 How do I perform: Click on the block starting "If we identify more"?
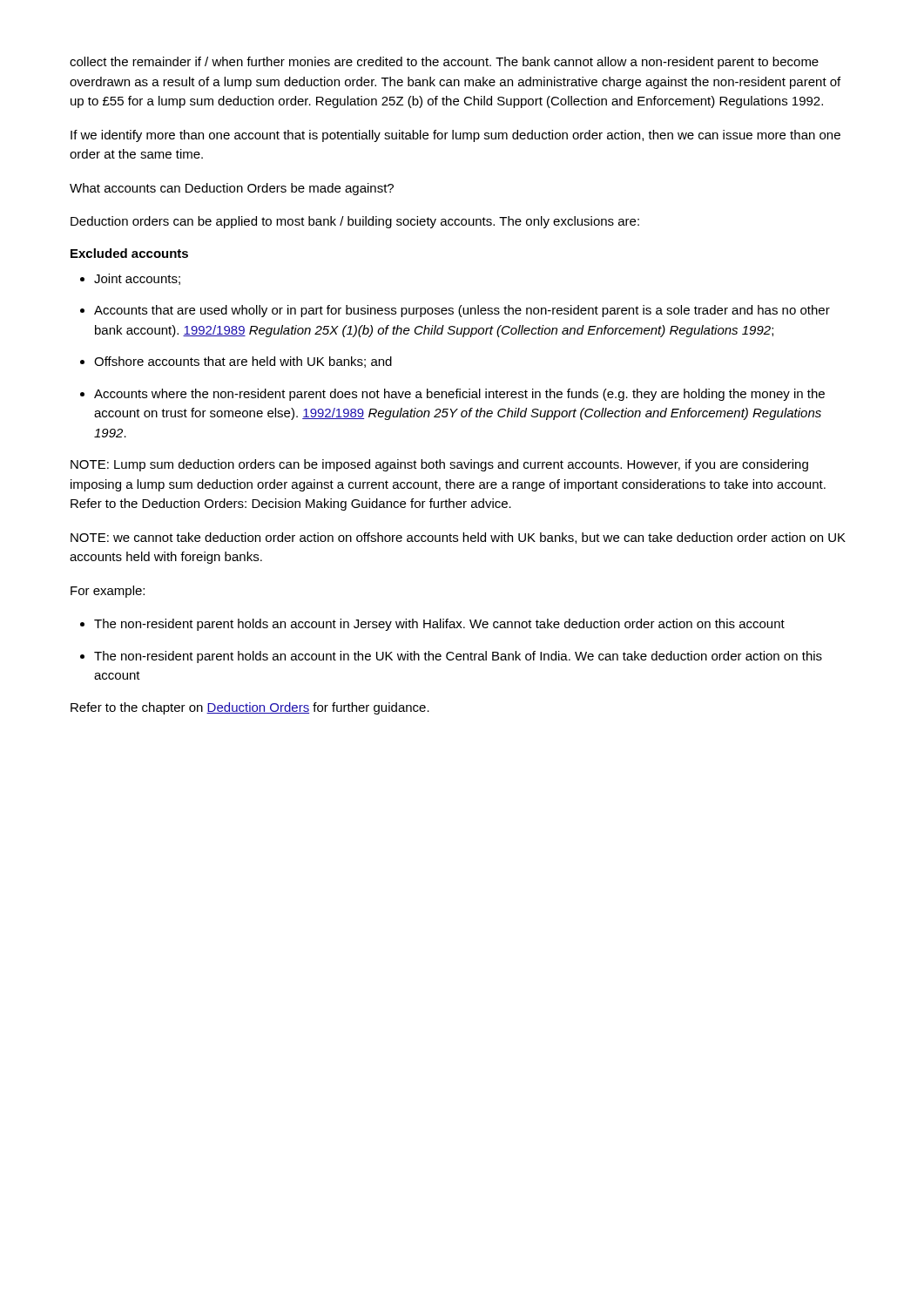pos(455,144)
